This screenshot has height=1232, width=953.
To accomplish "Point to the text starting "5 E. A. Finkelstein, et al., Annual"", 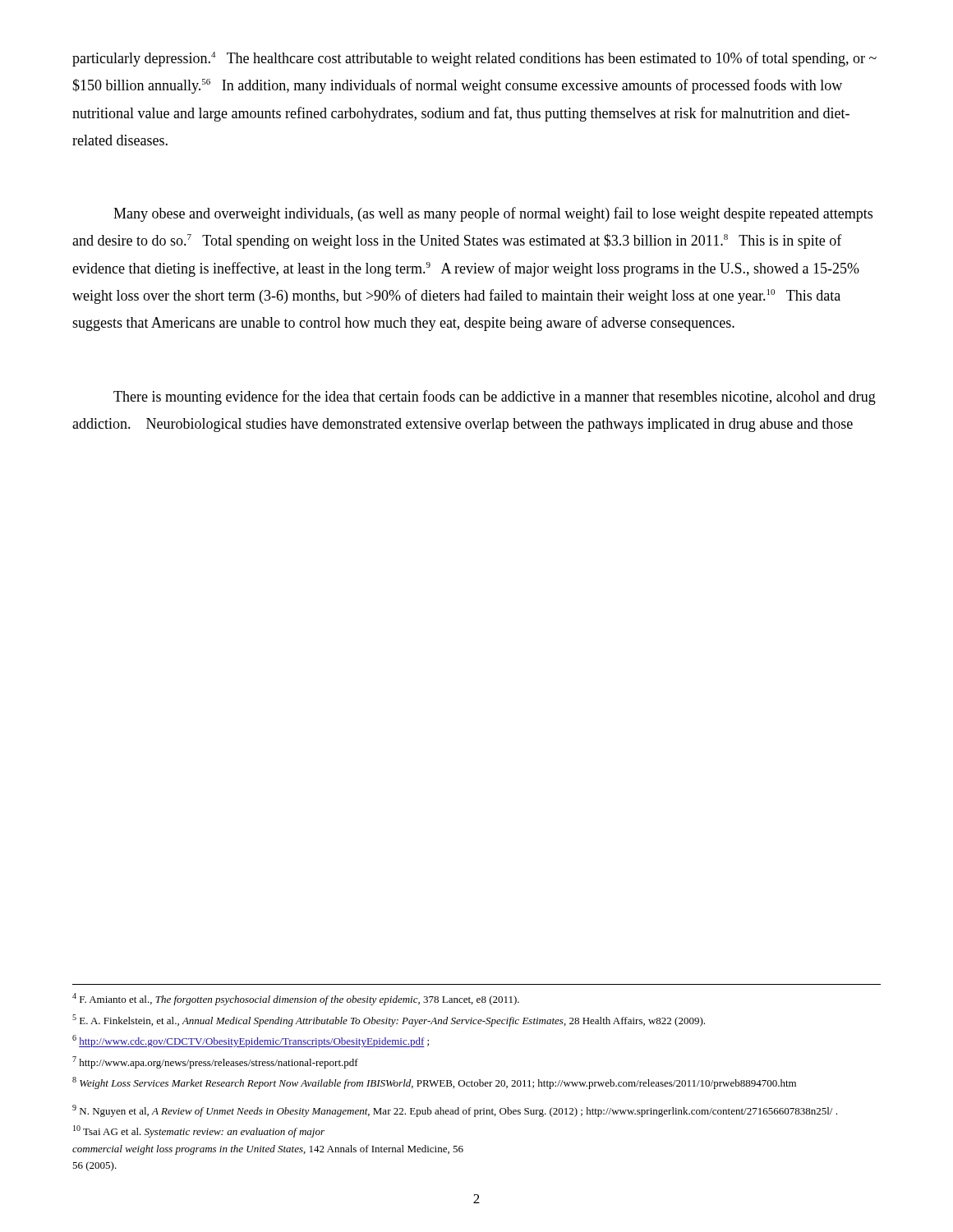I will (389, 1020).
